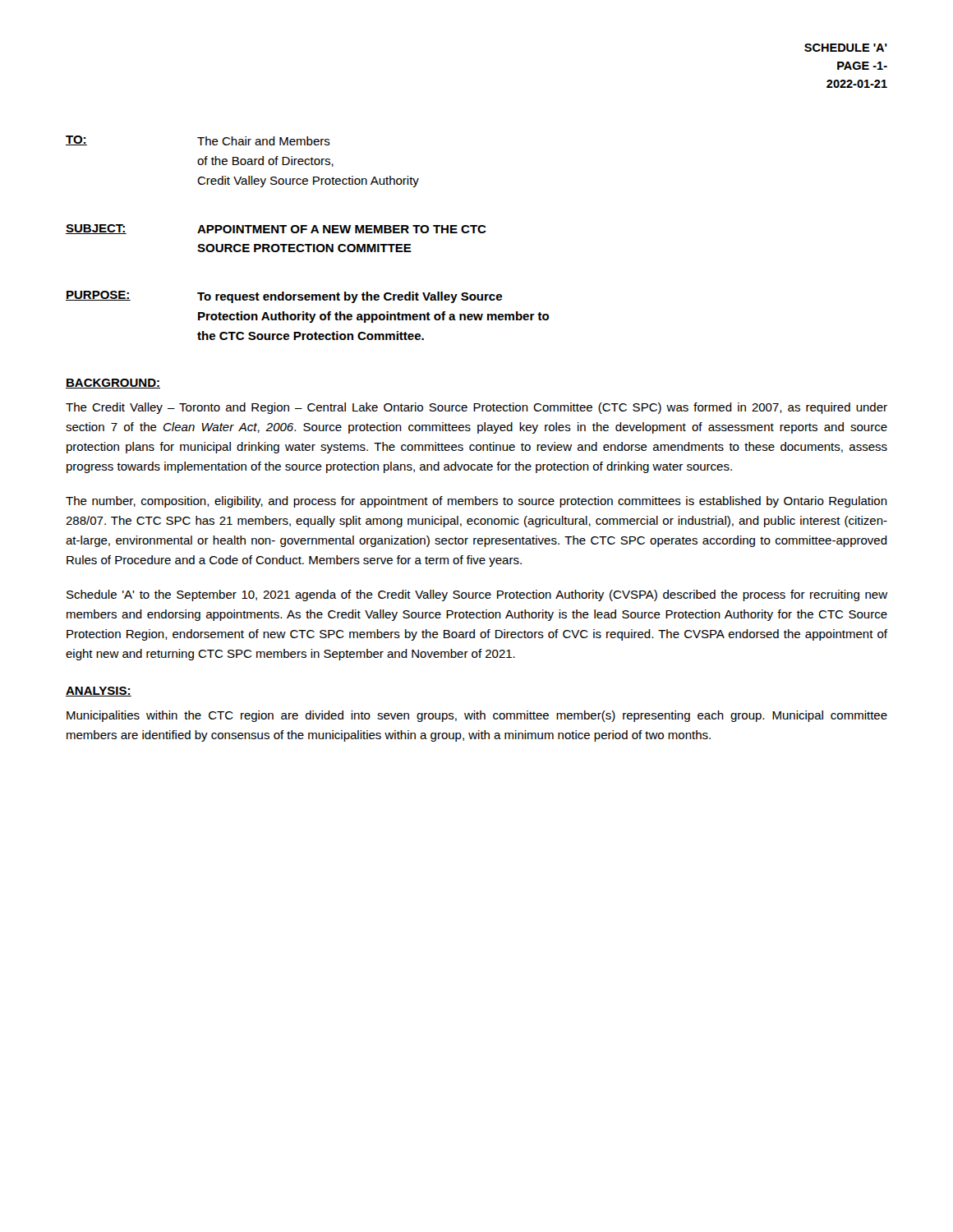The width and height of the screenshot is (953, 1232).
Task: Select the section header that reads "PURPOSE: To request endorsement by the Credit Valley"
Action: (308, 316)
